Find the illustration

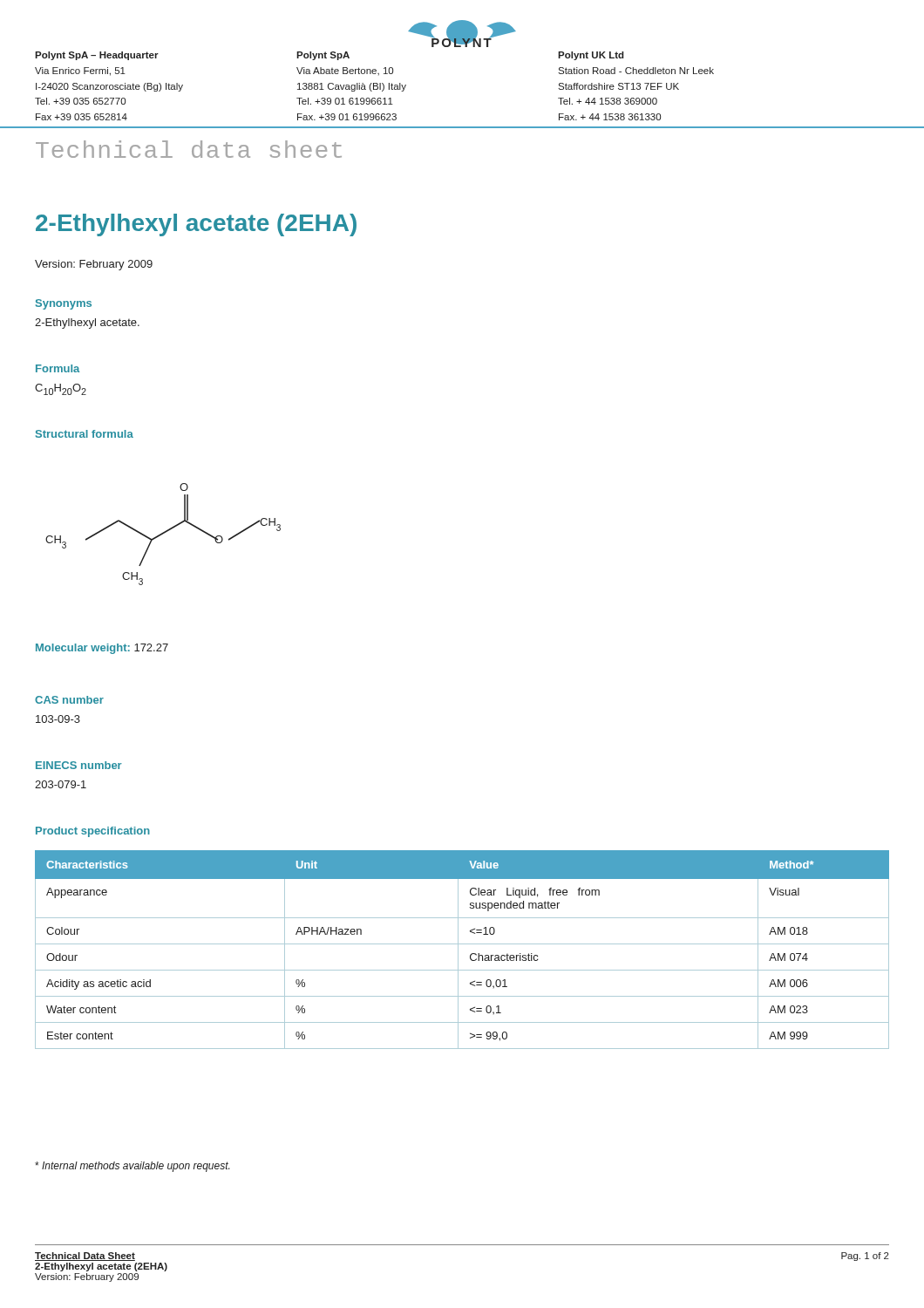coord(174,538)
